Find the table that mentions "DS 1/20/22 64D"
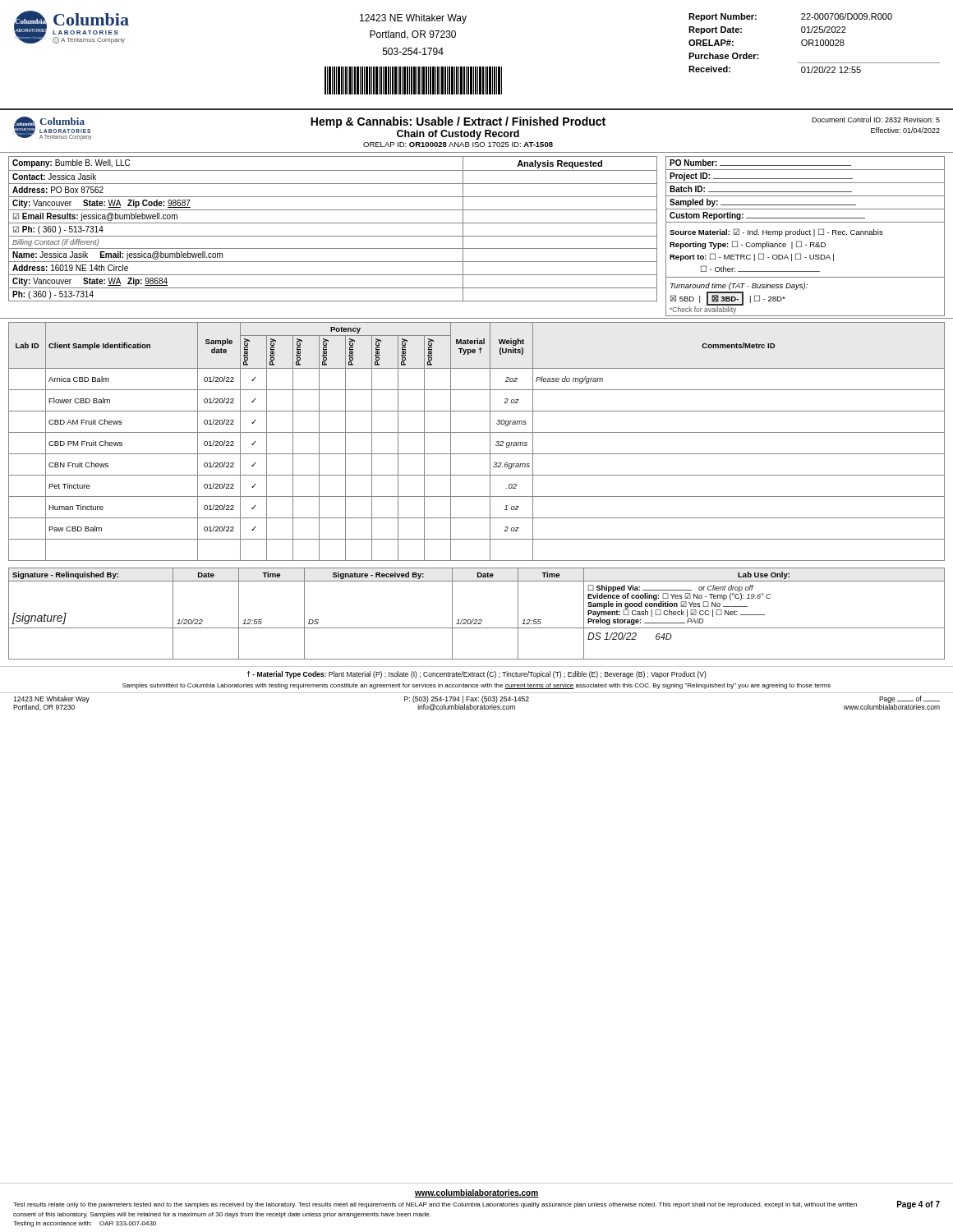The width and height of the screenshot is (953, 1232). click(x=476, y=614)
